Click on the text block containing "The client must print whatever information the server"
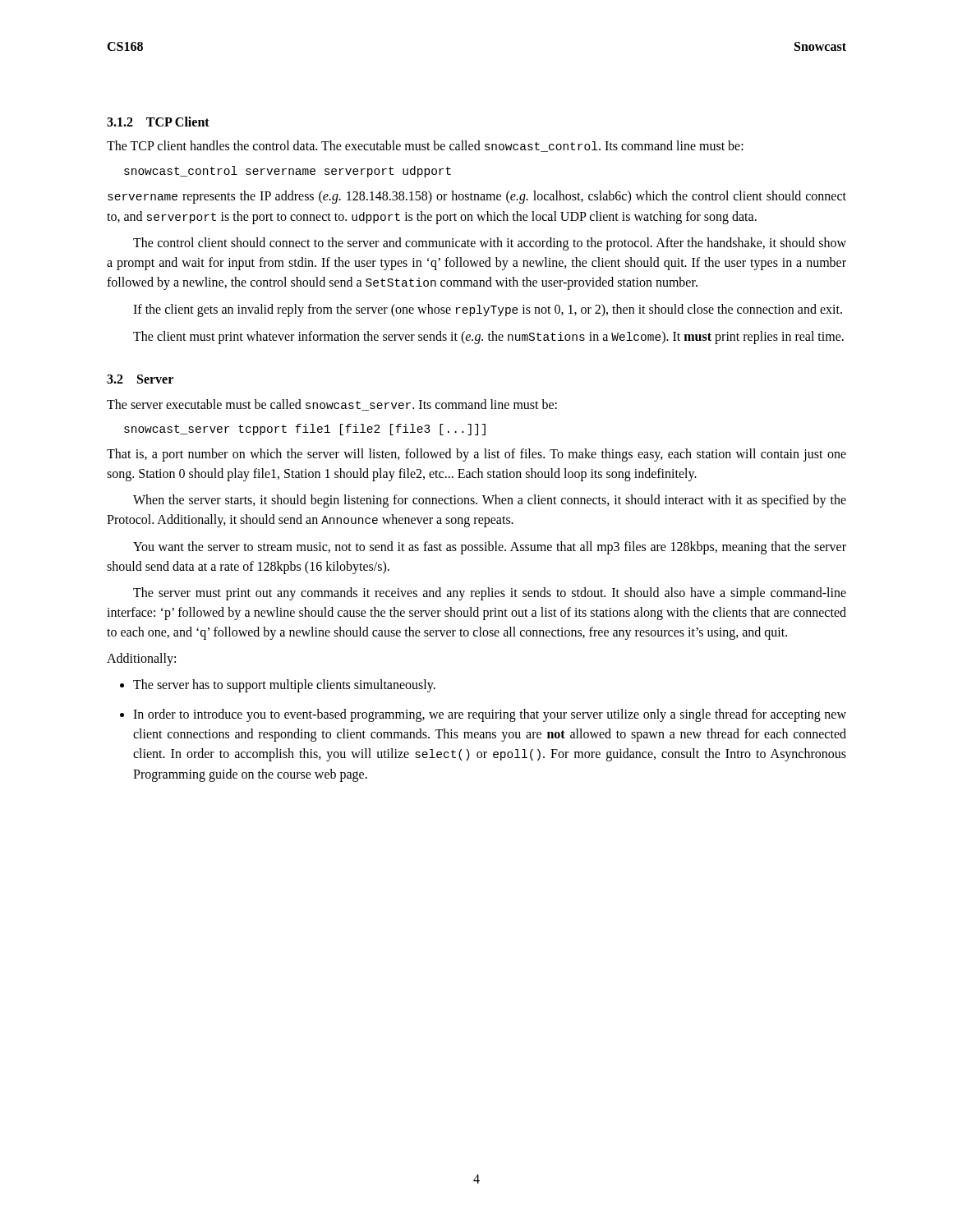Image resolution: width=953 pixels, height=1232 pixels. coord(476,337)
